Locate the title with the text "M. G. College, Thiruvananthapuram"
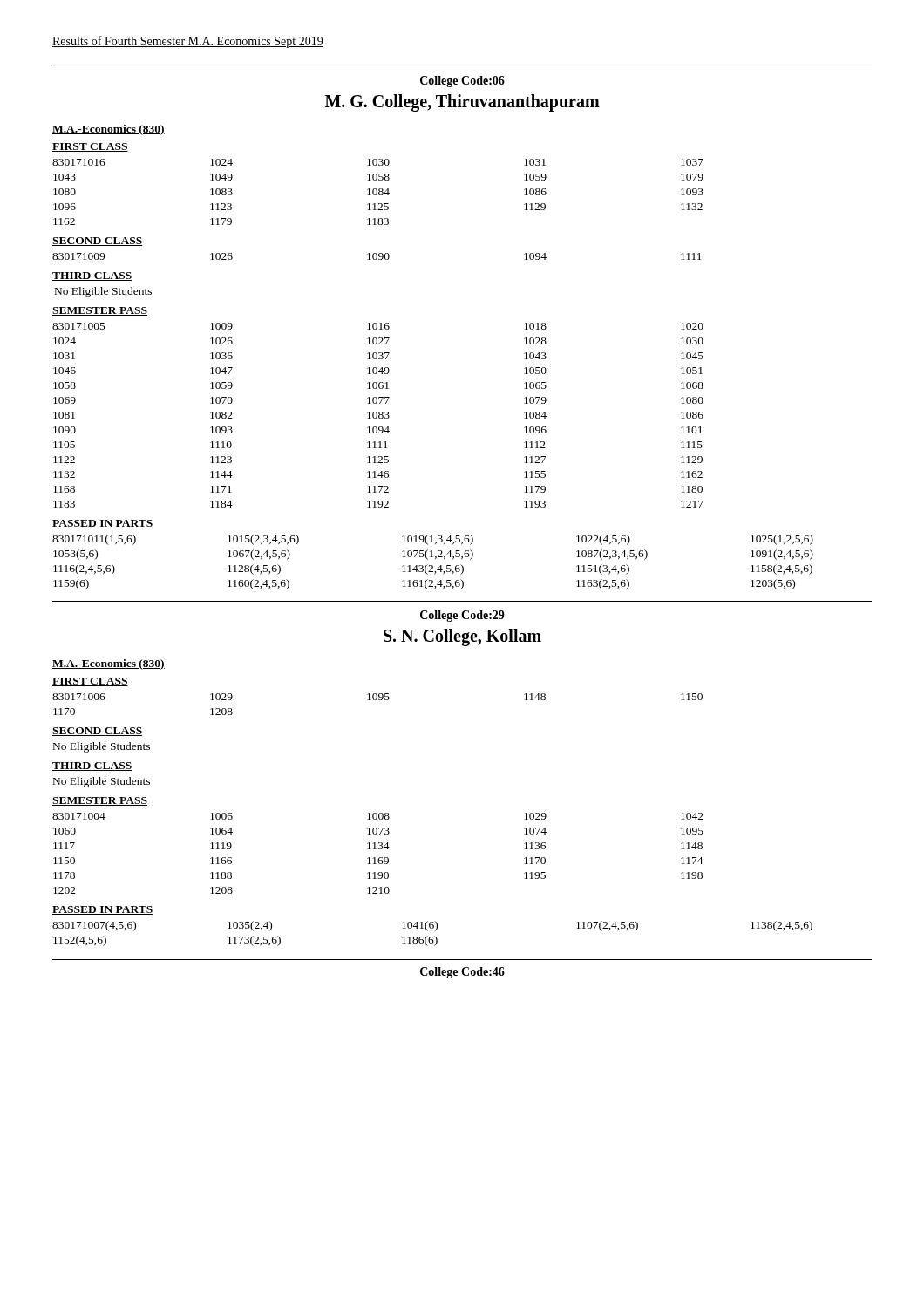Image resolution: width=924 pixels, height=1308 pixels. (x=462, y=101)
